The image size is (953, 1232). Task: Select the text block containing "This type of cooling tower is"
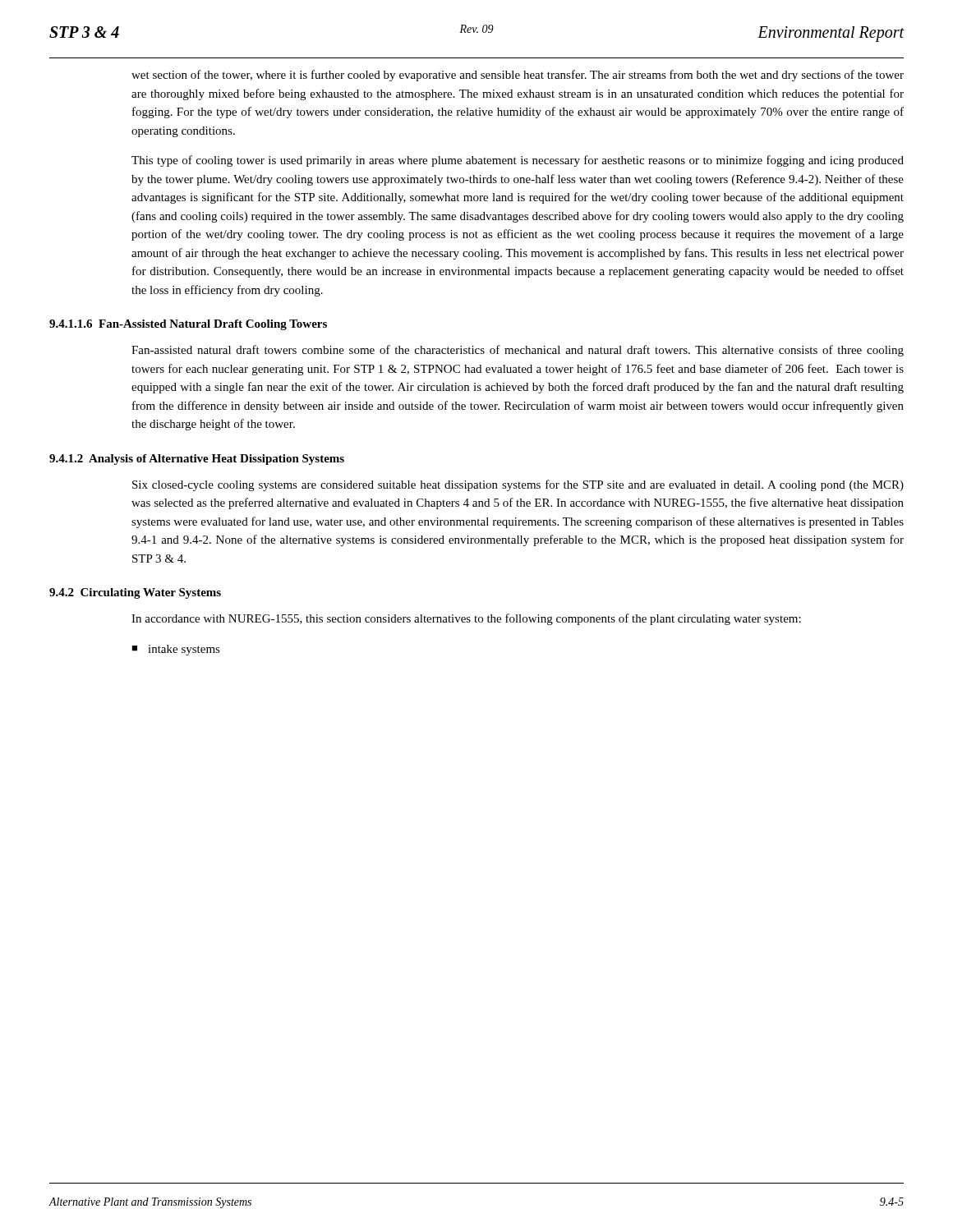(518, 225)
